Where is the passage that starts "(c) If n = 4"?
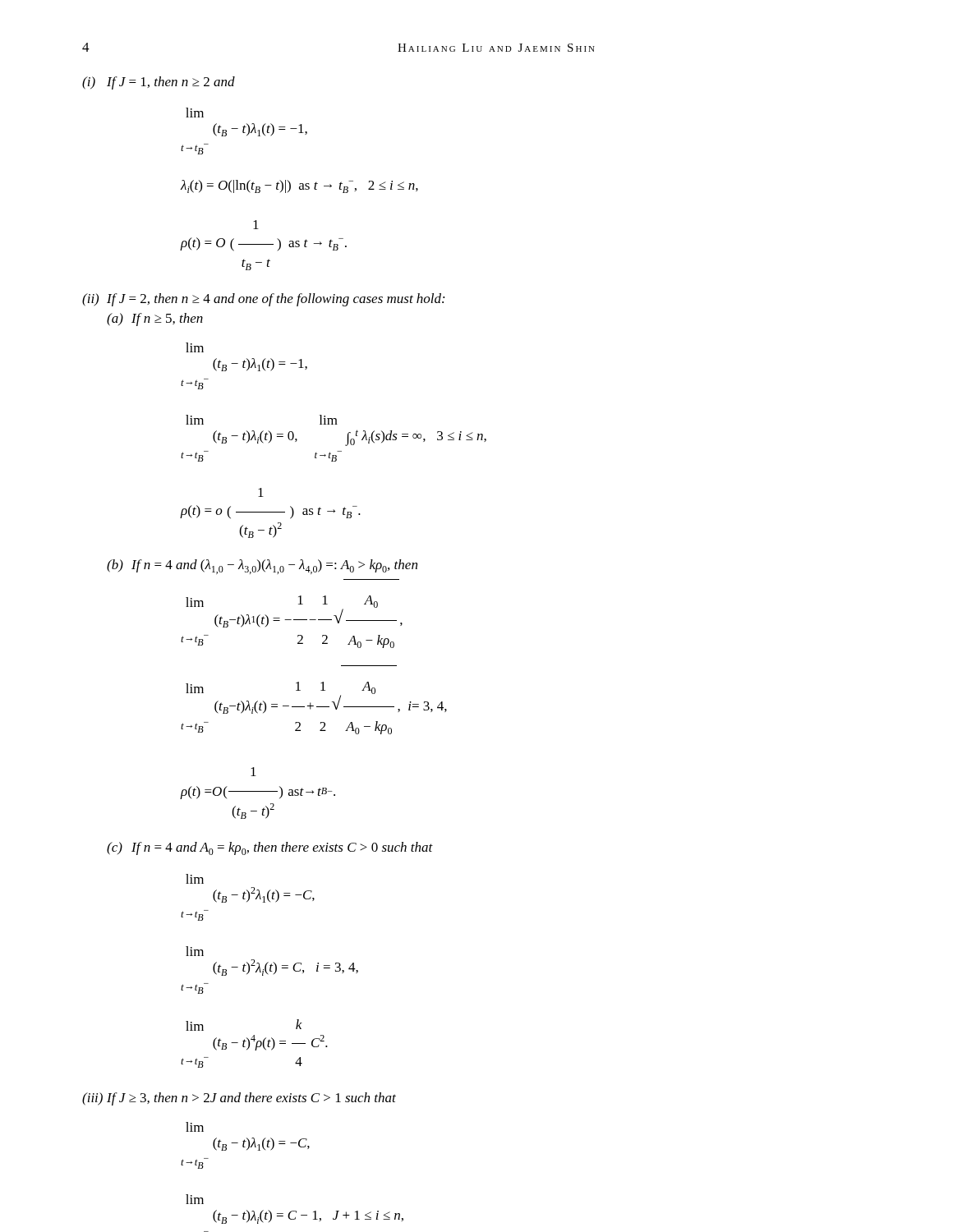This screenshot has width=953, height=1232. tap(270, 849)
